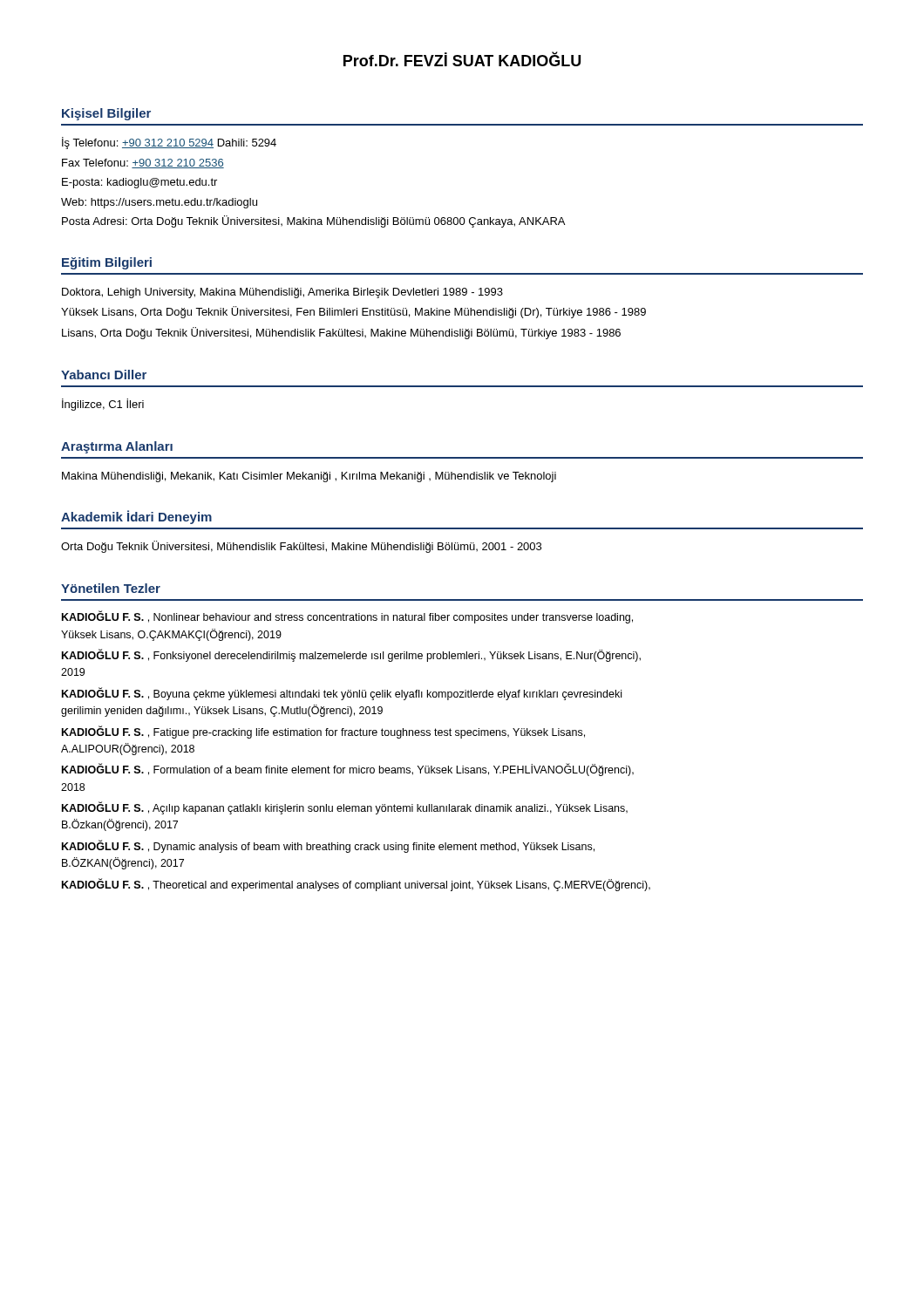Find the section header that says "Yönetilen Tezler"
Viewport: 924px width, 1308px height.
[462, 591]
